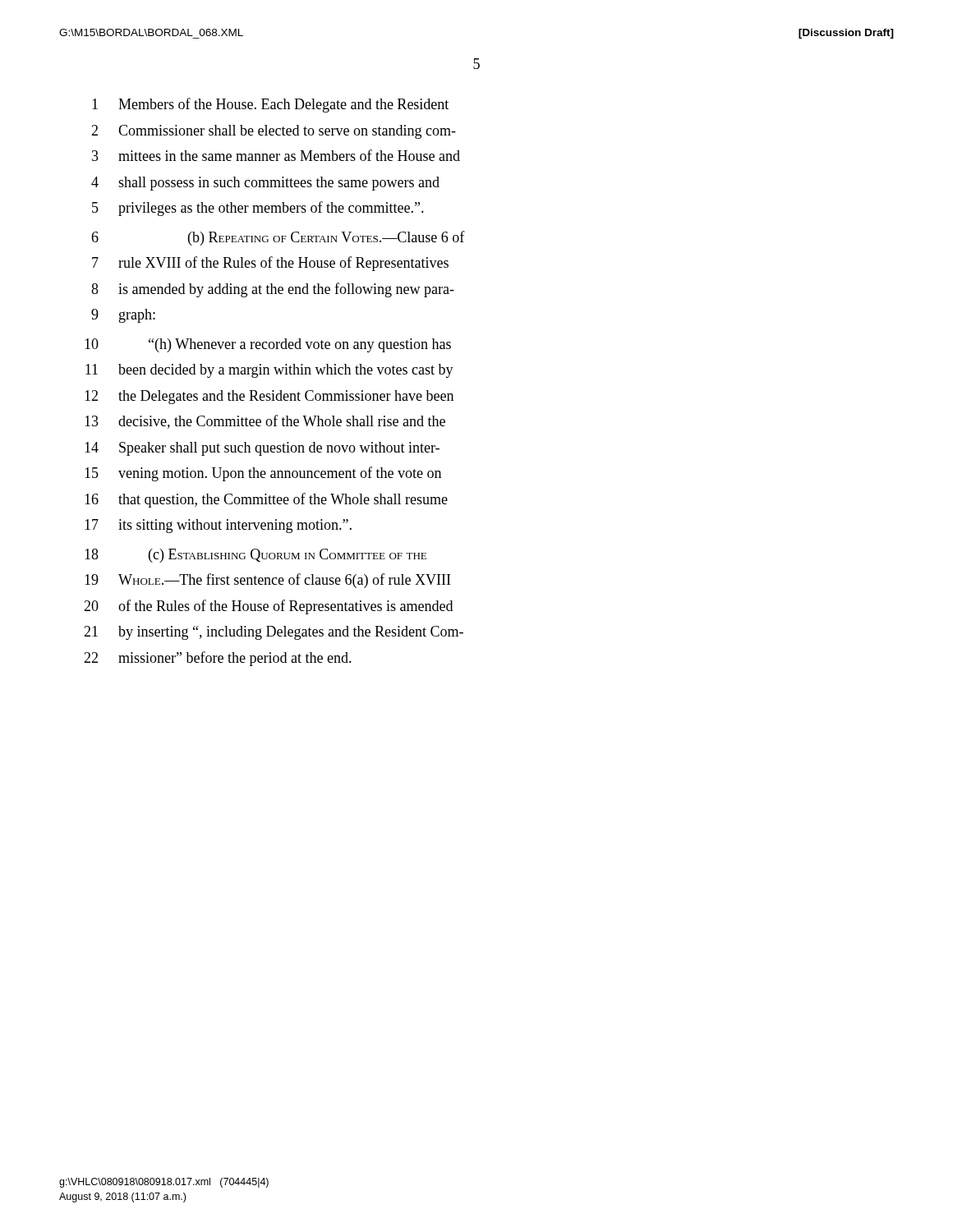Navigate to the text starting "6 (b) Repeating of Certain Votes.—Clause"
This screenshot has width=953, height=1232.
278,238
